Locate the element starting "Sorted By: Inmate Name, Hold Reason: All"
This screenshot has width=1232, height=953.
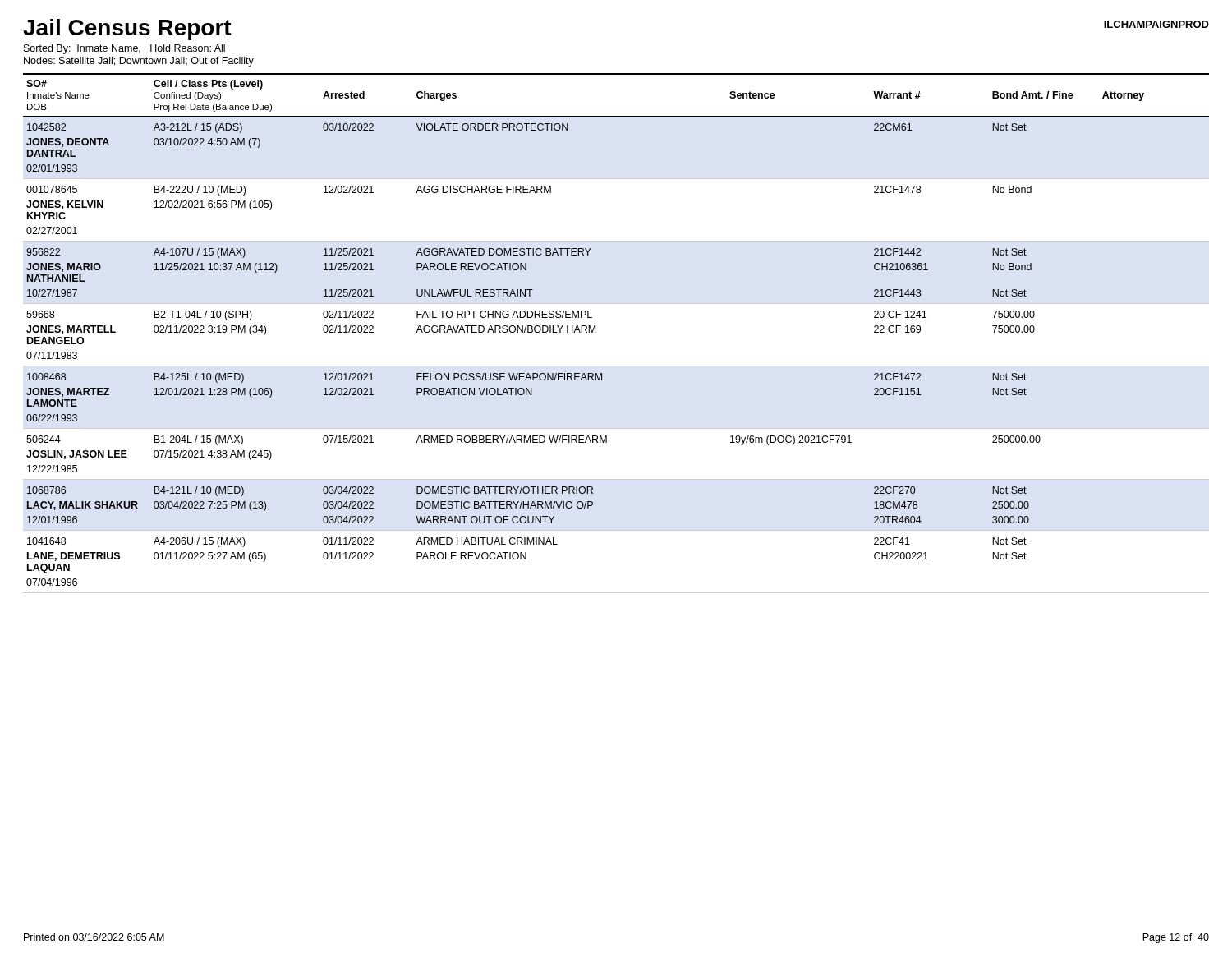click(124, 48)
